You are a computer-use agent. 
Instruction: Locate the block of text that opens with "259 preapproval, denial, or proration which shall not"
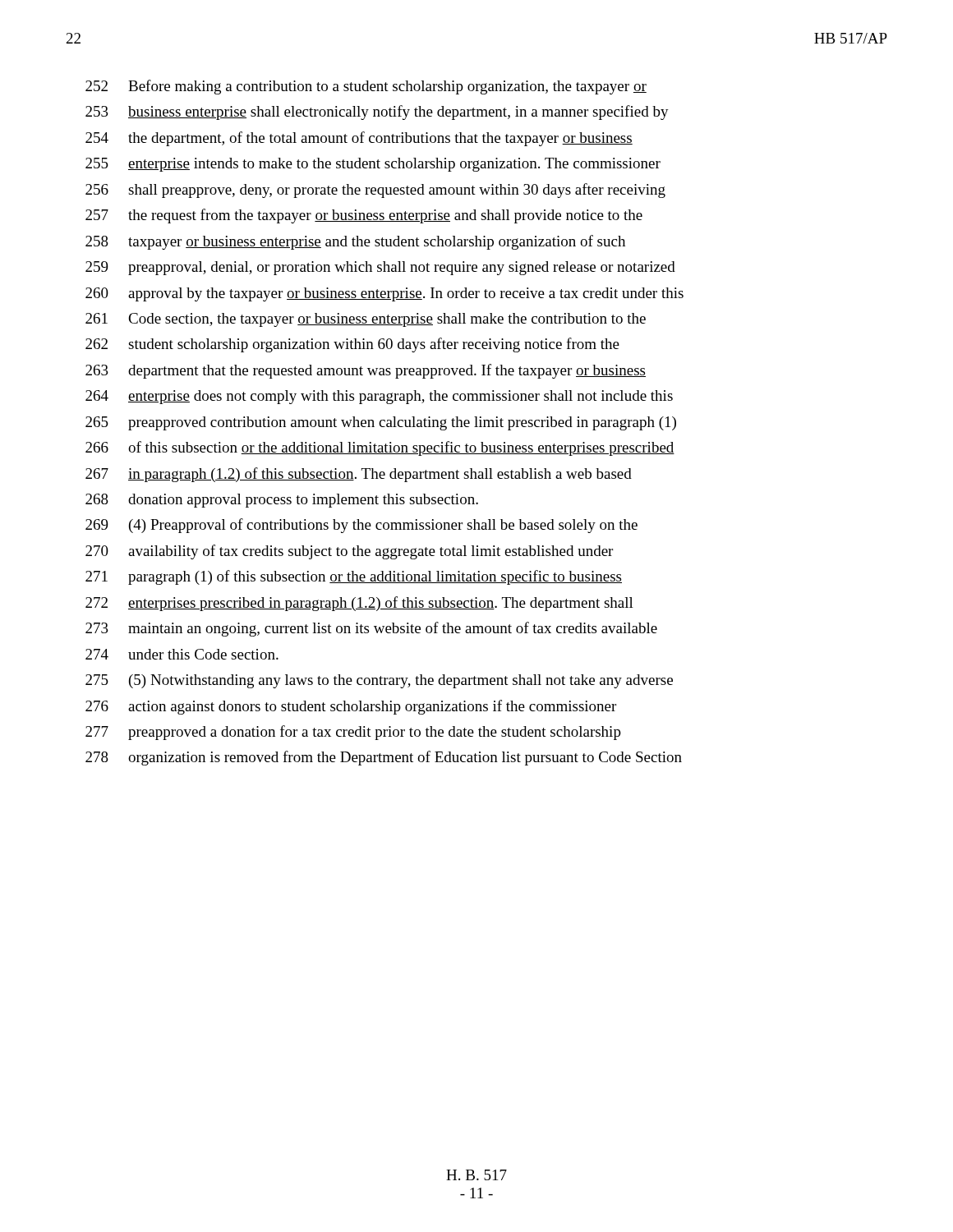476,267
